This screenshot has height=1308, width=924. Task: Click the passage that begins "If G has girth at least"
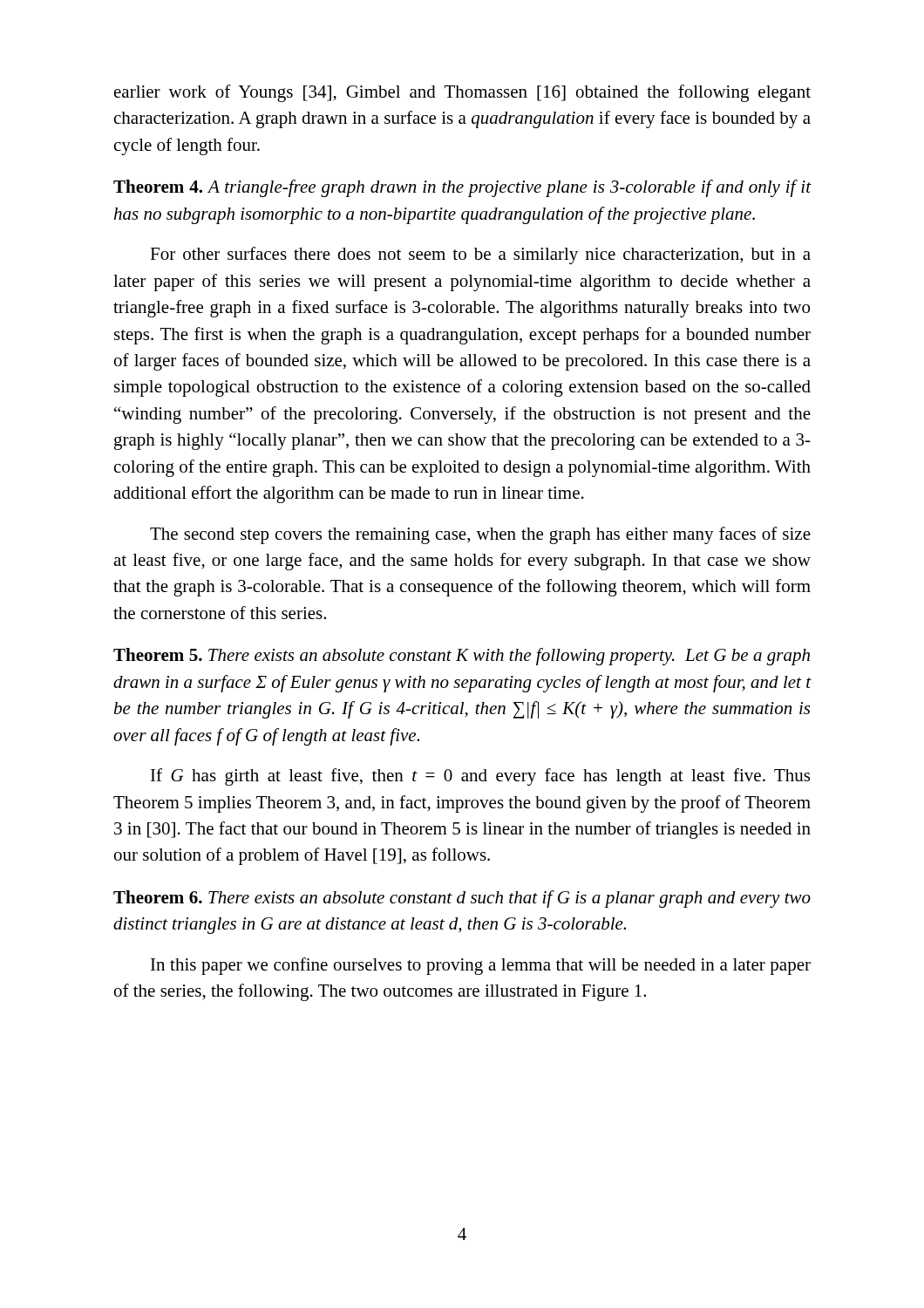pyautogui.click(x=462, y=815)
